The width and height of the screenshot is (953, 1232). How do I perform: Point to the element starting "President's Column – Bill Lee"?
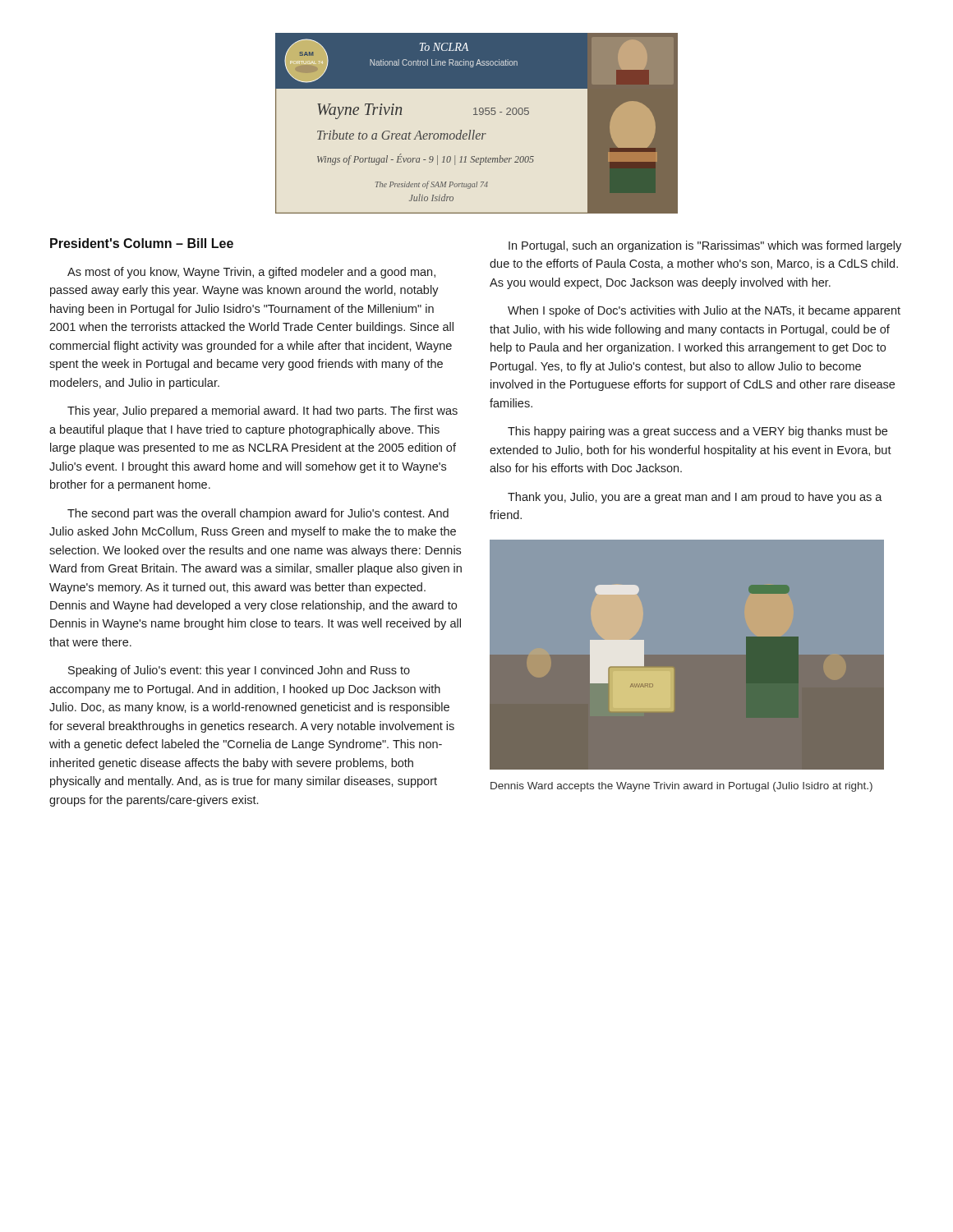click(x=141, y=244)
